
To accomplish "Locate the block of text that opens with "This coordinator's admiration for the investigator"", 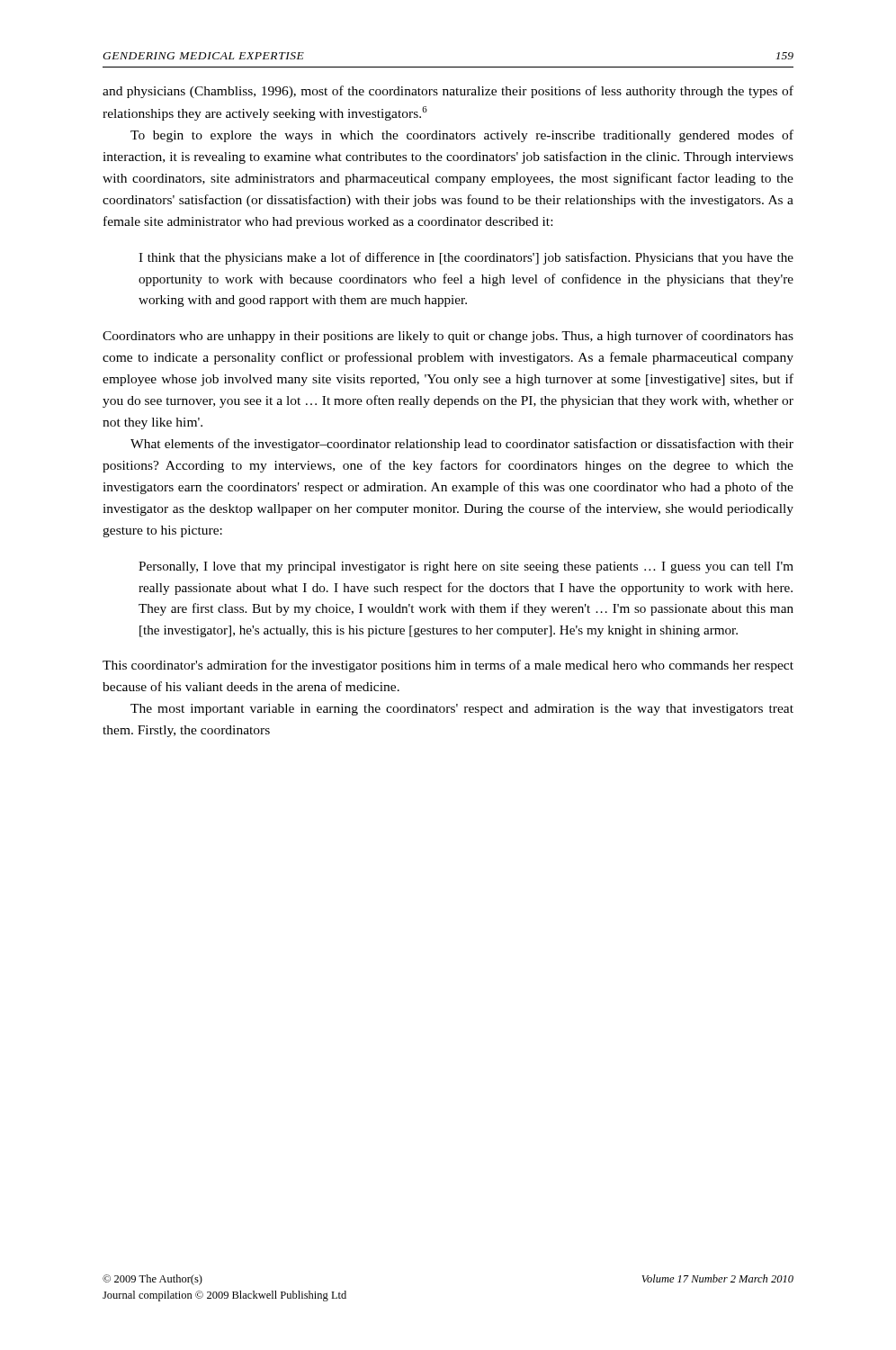I will [448, 676].
